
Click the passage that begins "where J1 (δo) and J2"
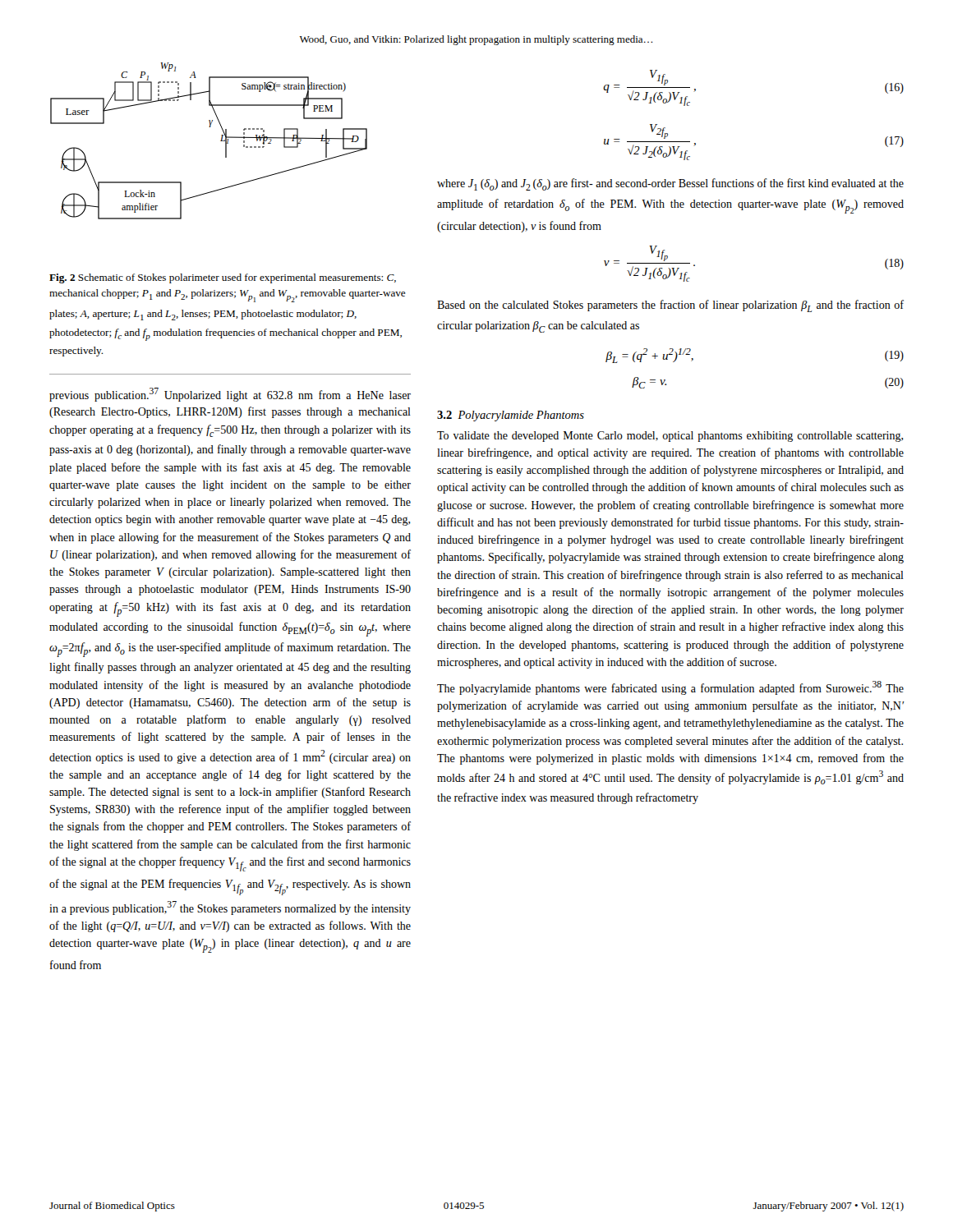[670, 205]
